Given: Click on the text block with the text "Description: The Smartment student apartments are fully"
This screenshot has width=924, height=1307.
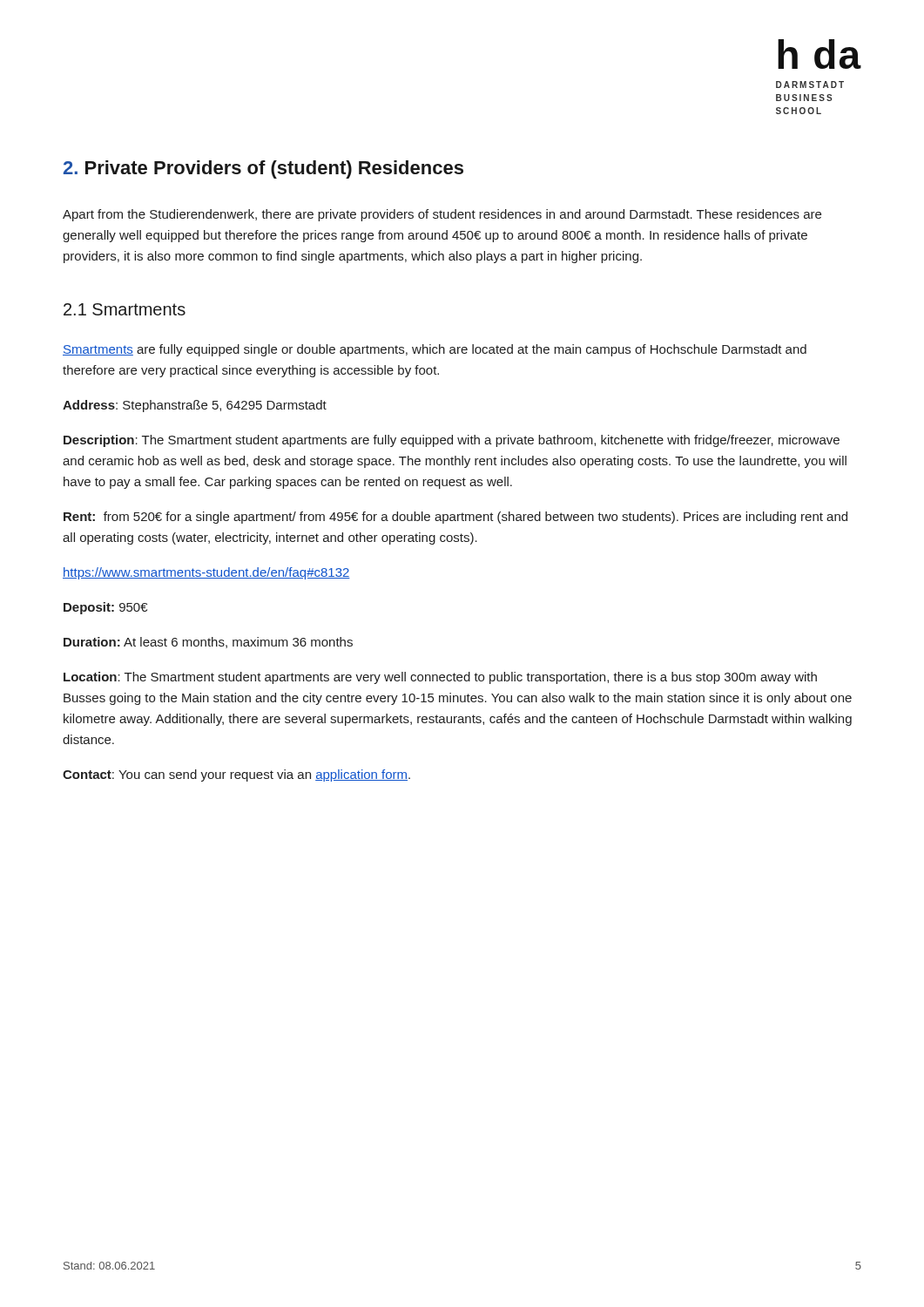Looking at the screenshot, I should pyautogui.click(x=455, y=461).
